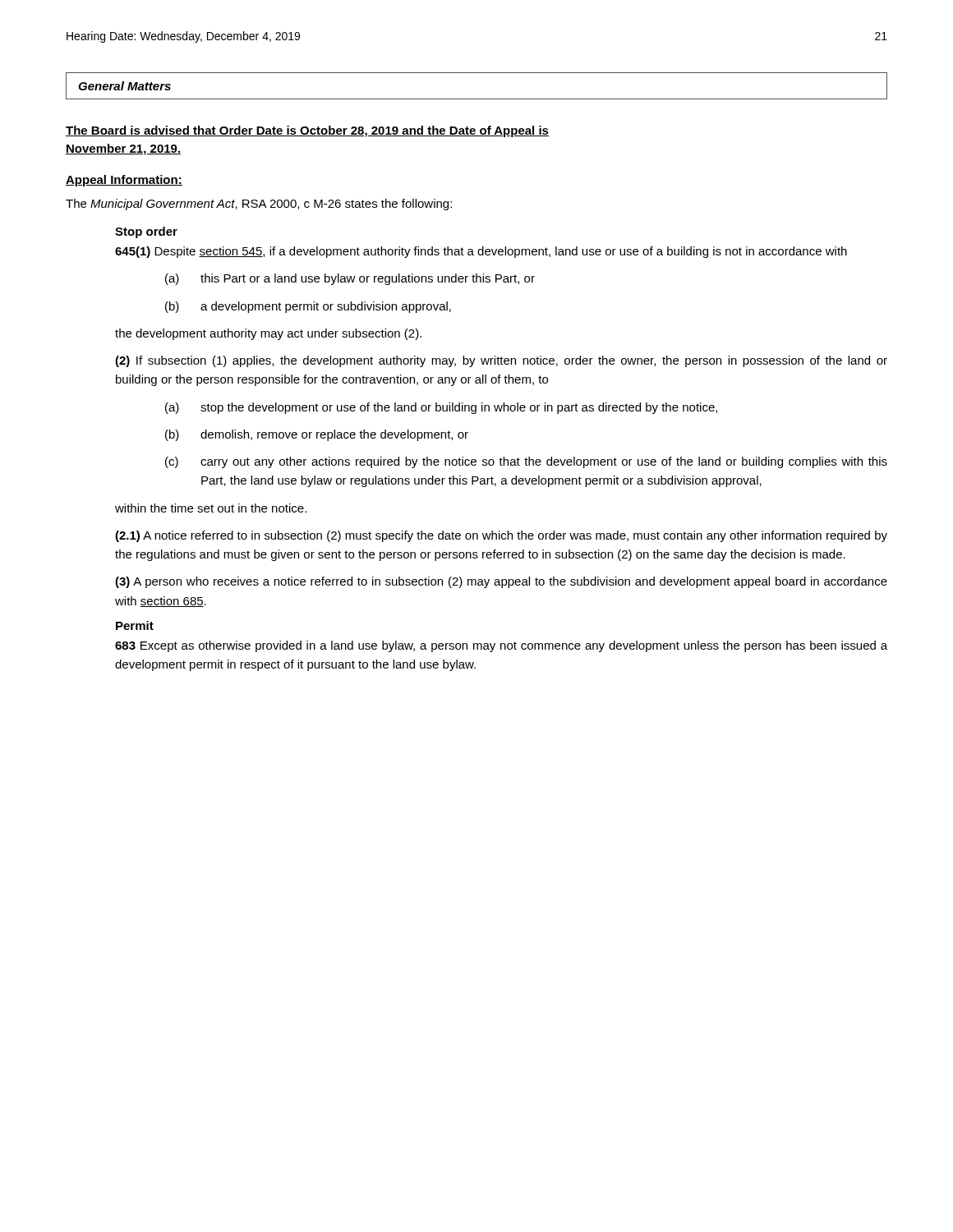Find the block on this page that starts "(b) a development"
Image resolution: width=953 pixels, height=1232 pixels.
click(308, 307)
